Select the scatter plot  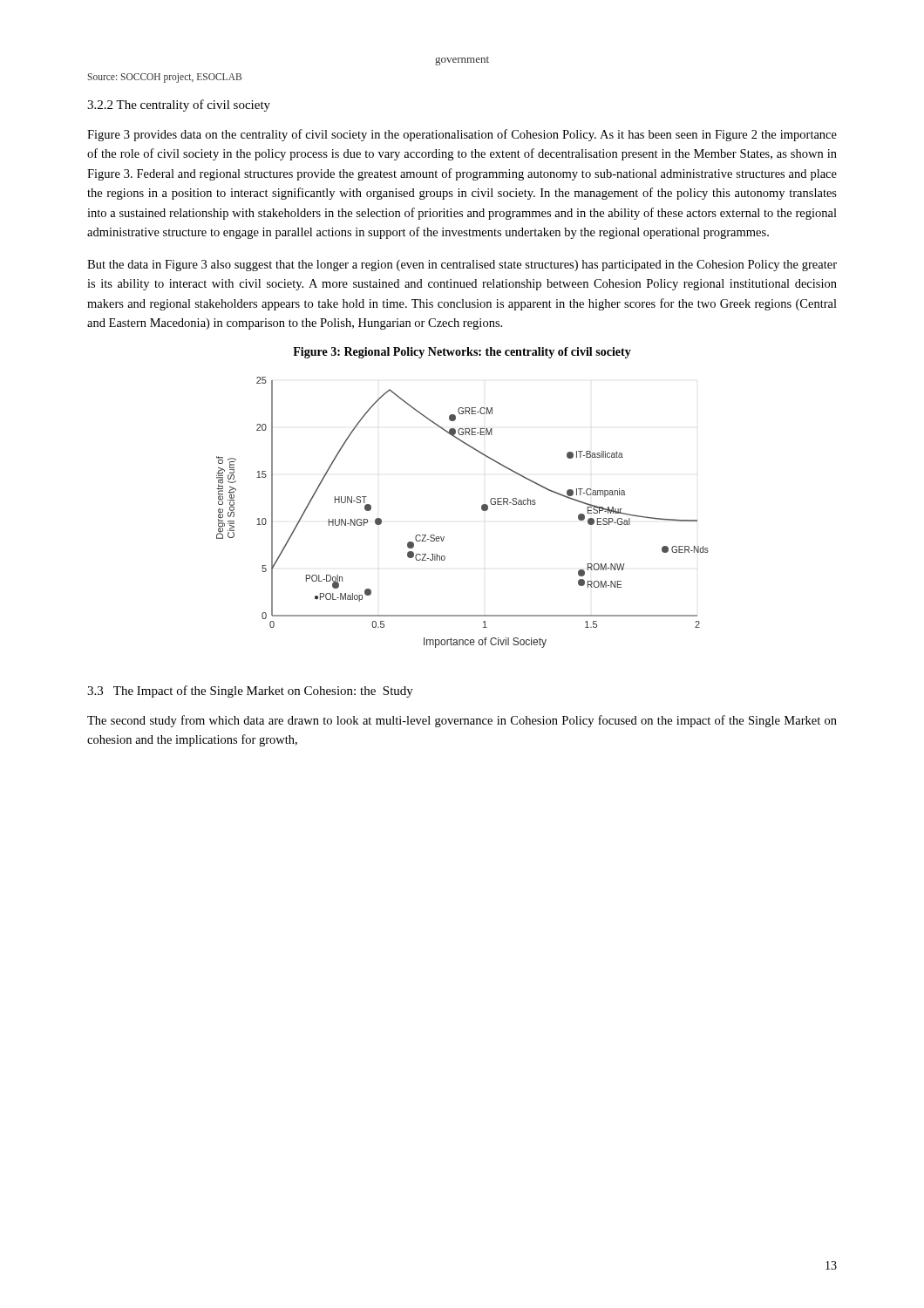pos(462,518)
